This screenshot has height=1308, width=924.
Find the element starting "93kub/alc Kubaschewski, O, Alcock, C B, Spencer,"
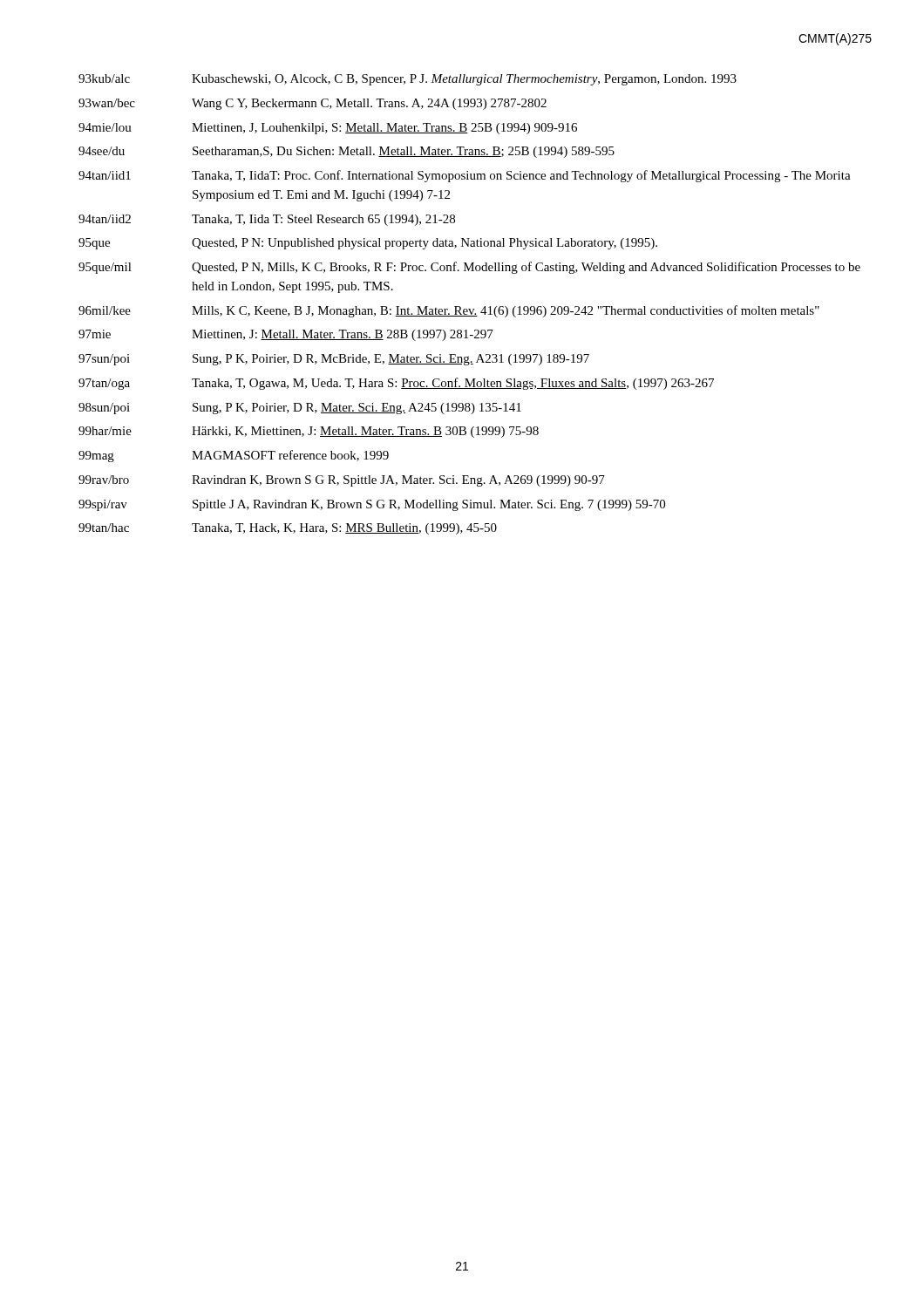(475, 79)
